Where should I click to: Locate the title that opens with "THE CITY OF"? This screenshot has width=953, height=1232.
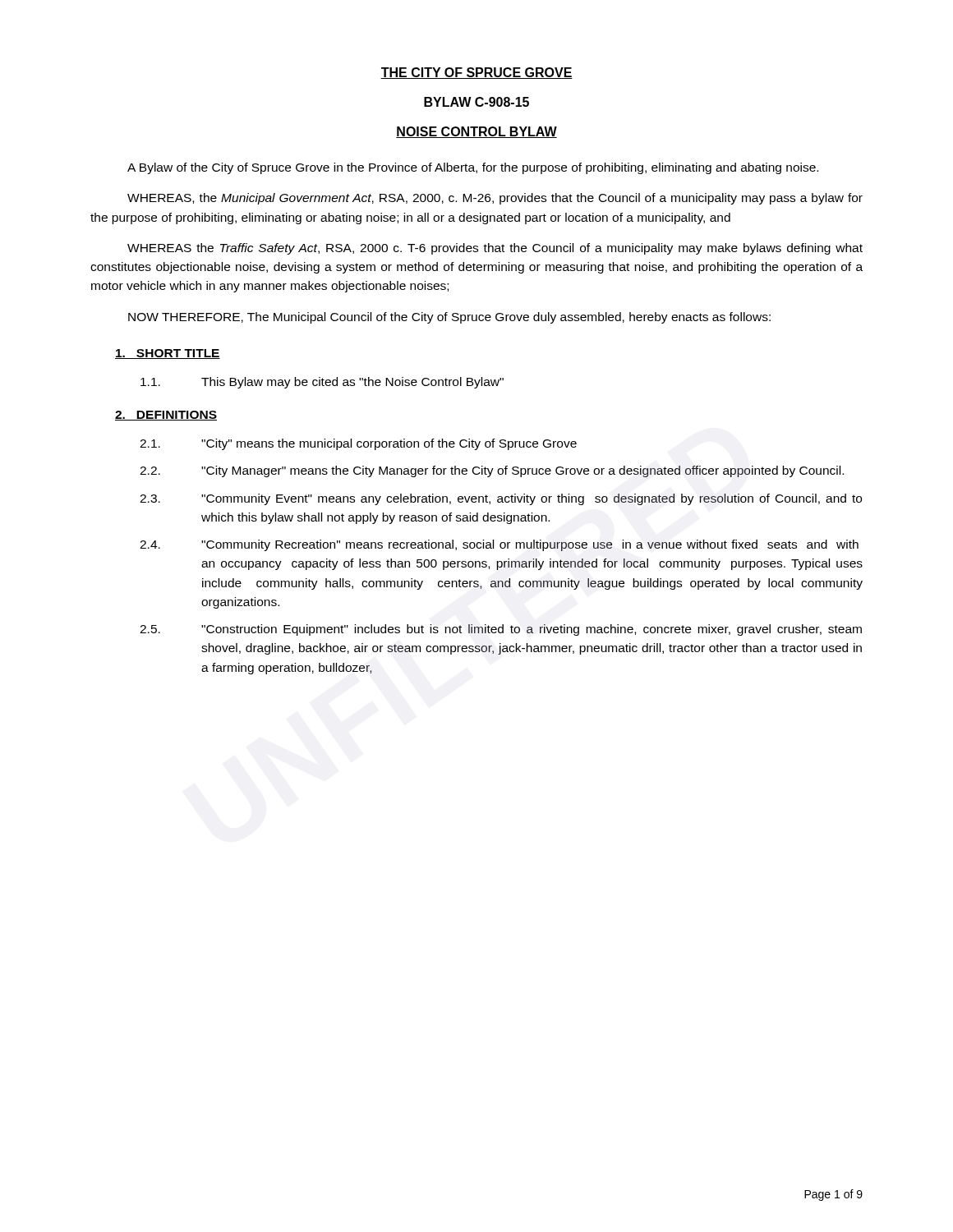coord(476,73)
